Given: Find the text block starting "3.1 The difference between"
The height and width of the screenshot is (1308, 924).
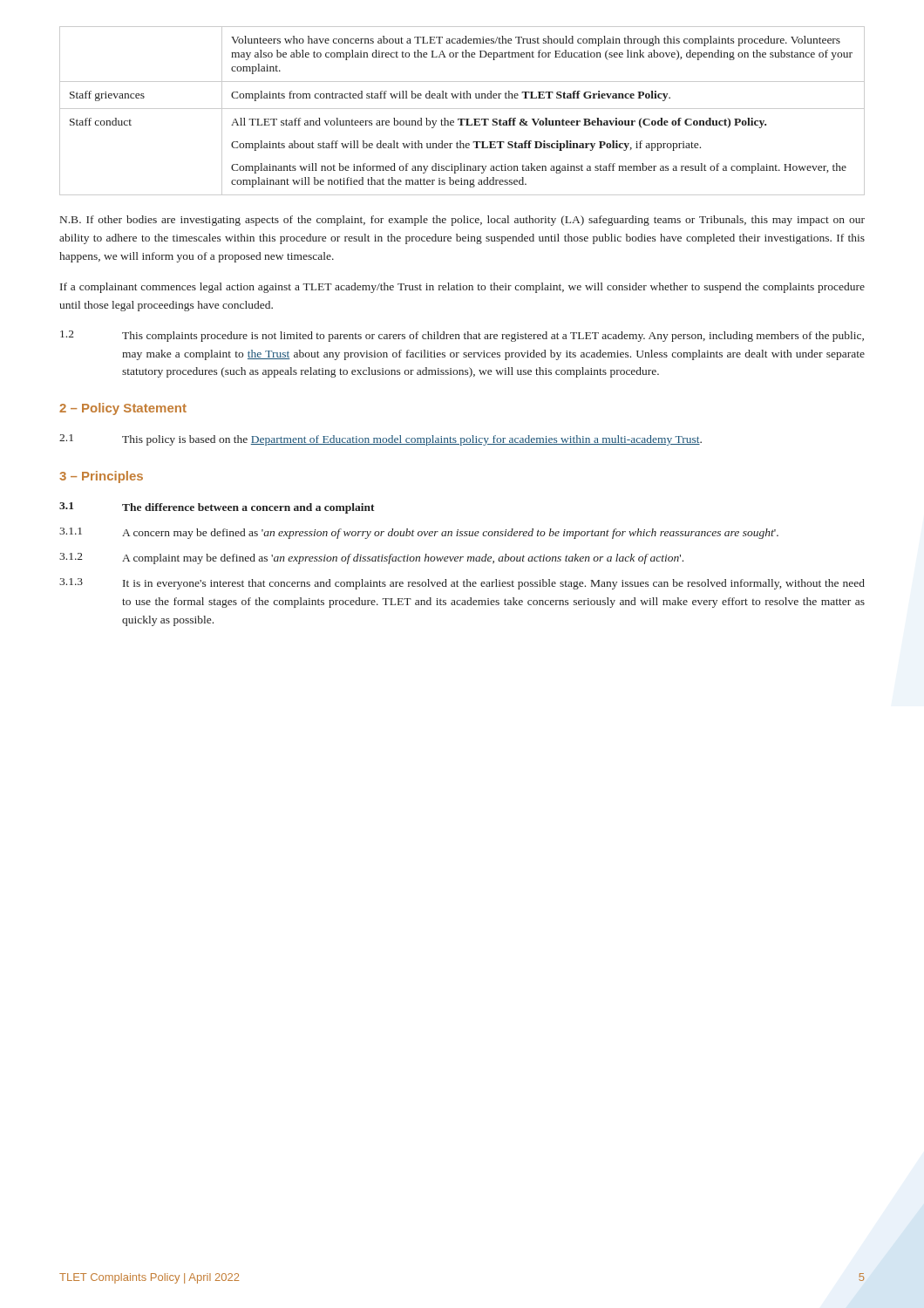Looking at the screenshot, I should click(217, 508).
